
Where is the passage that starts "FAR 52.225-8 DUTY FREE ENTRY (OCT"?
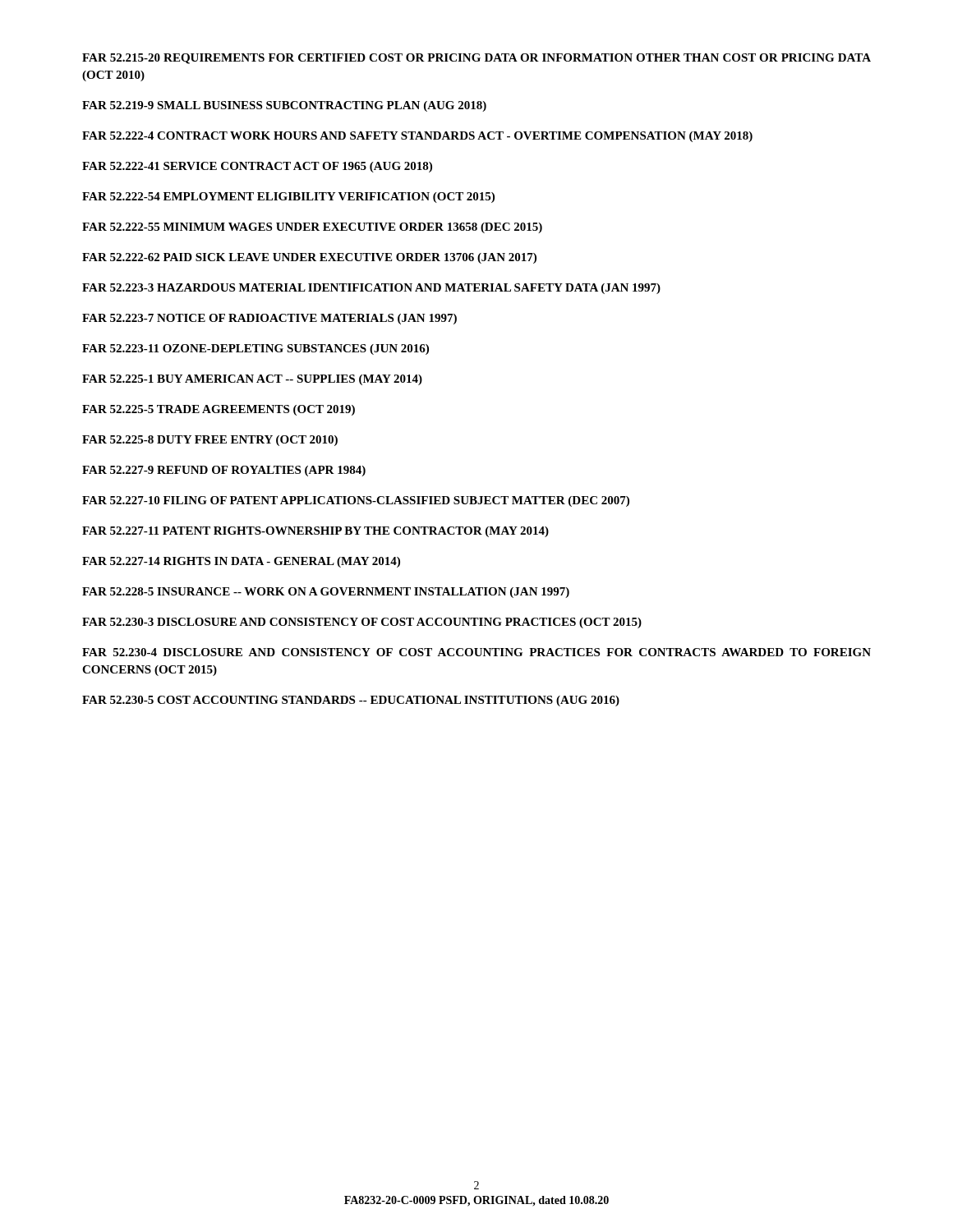tap(210, 439)
